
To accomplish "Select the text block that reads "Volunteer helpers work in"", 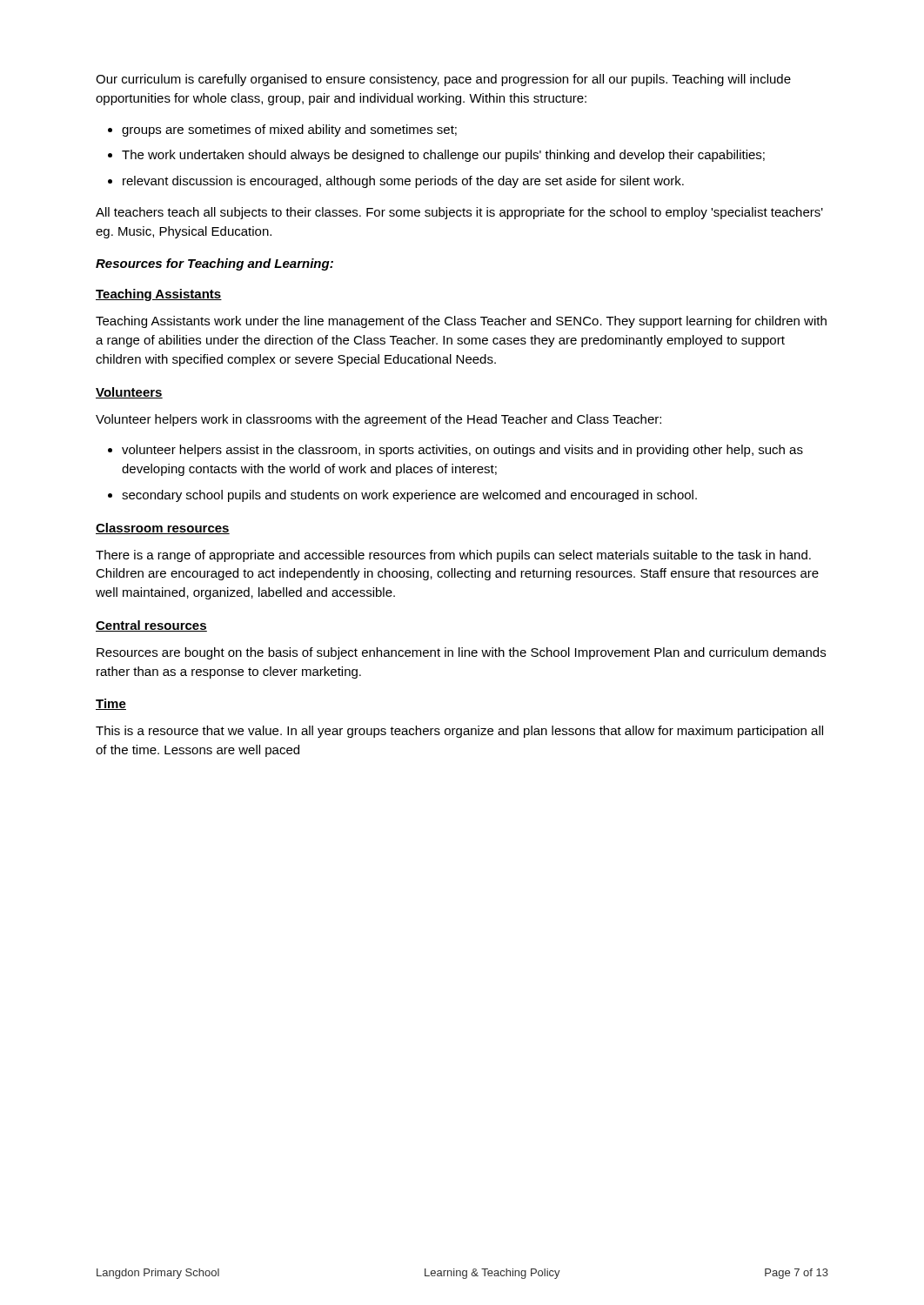I will (x=462, y=419).
